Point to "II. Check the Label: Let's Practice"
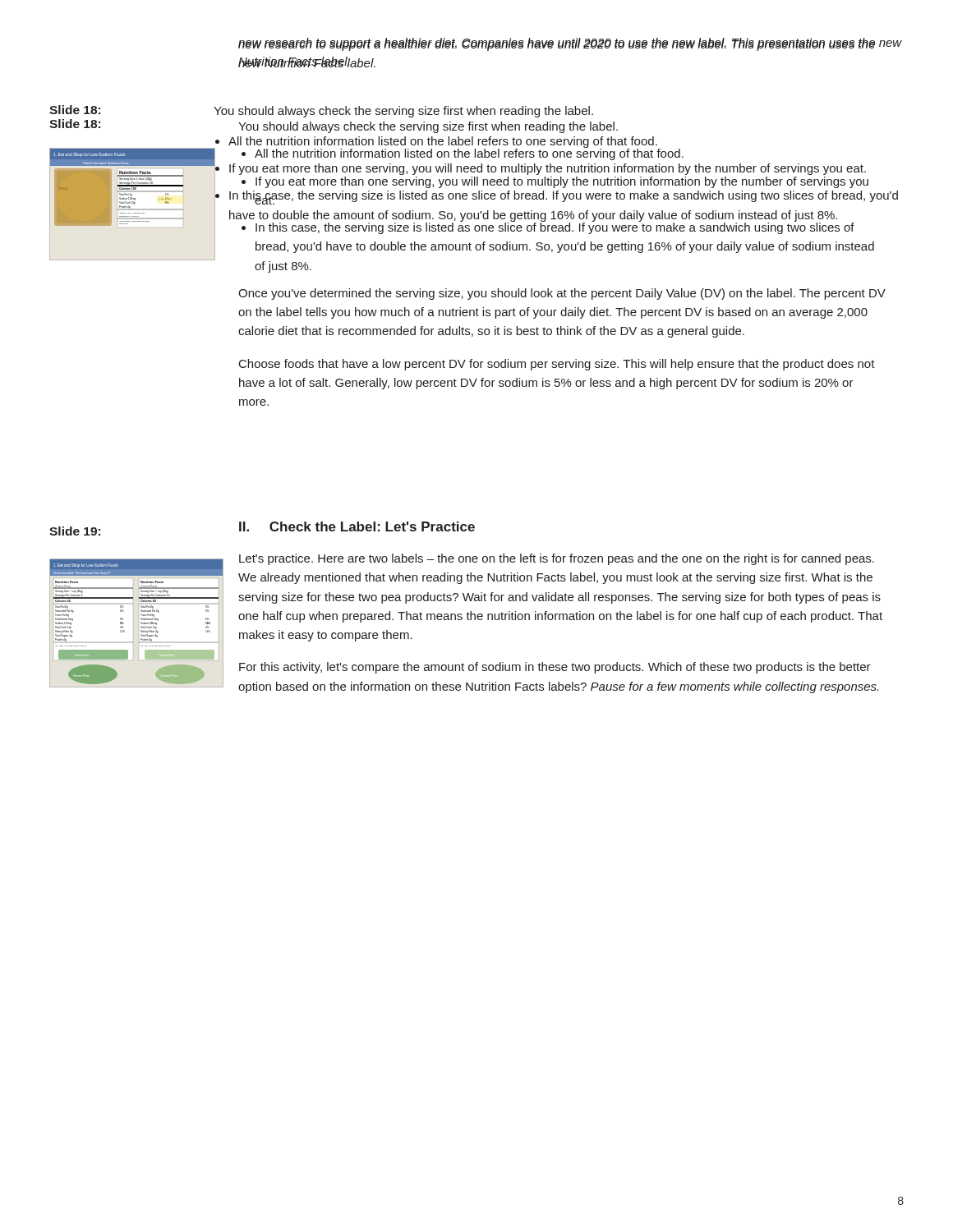Viewport: 953px width, 1232px height. 357,527
